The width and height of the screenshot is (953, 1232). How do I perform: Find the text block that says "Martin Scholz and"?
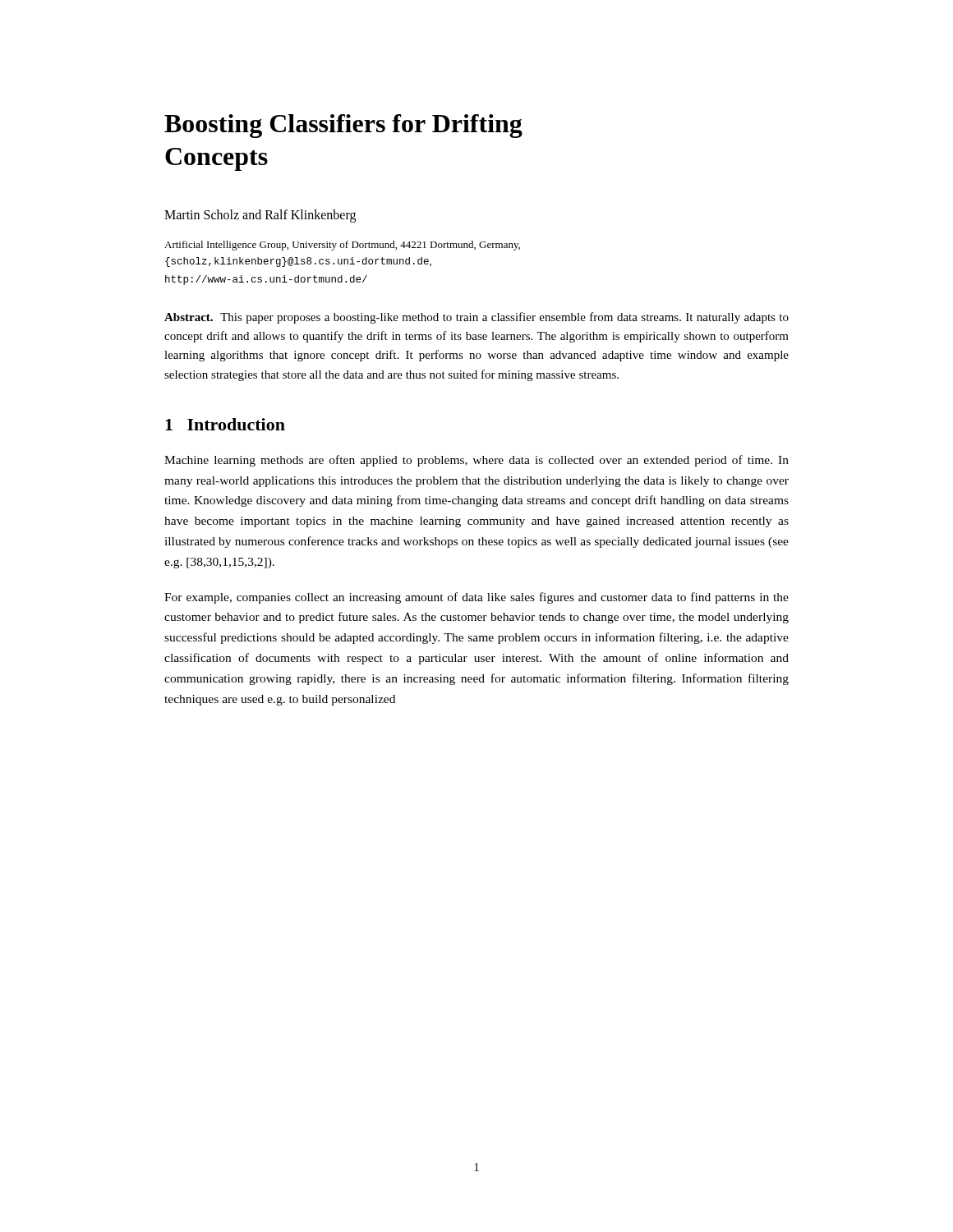click(x=260, y=215)
